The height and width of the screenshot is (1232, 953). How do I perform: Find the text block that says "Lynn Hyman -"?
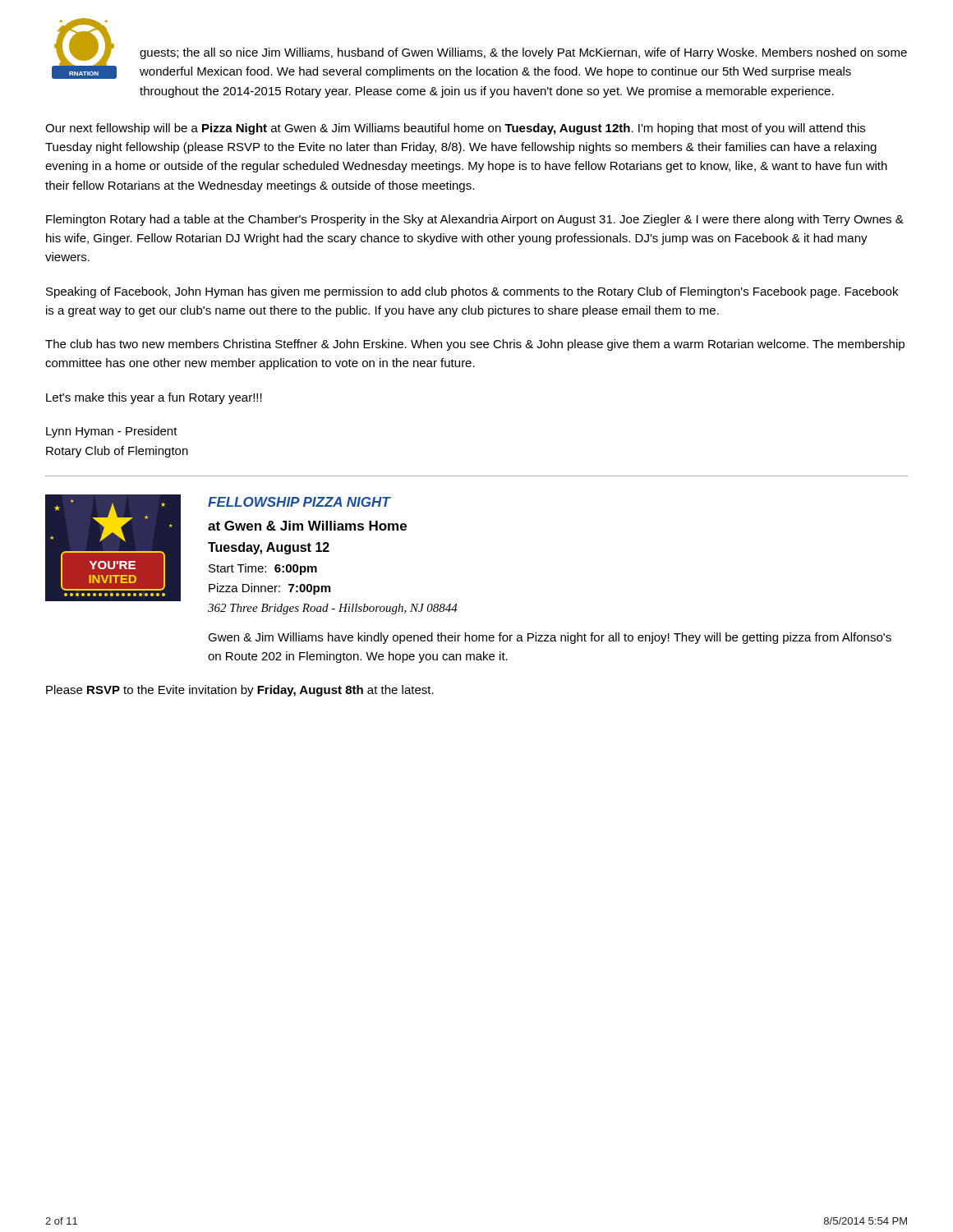pyautogui.click(x=117, y=440)
